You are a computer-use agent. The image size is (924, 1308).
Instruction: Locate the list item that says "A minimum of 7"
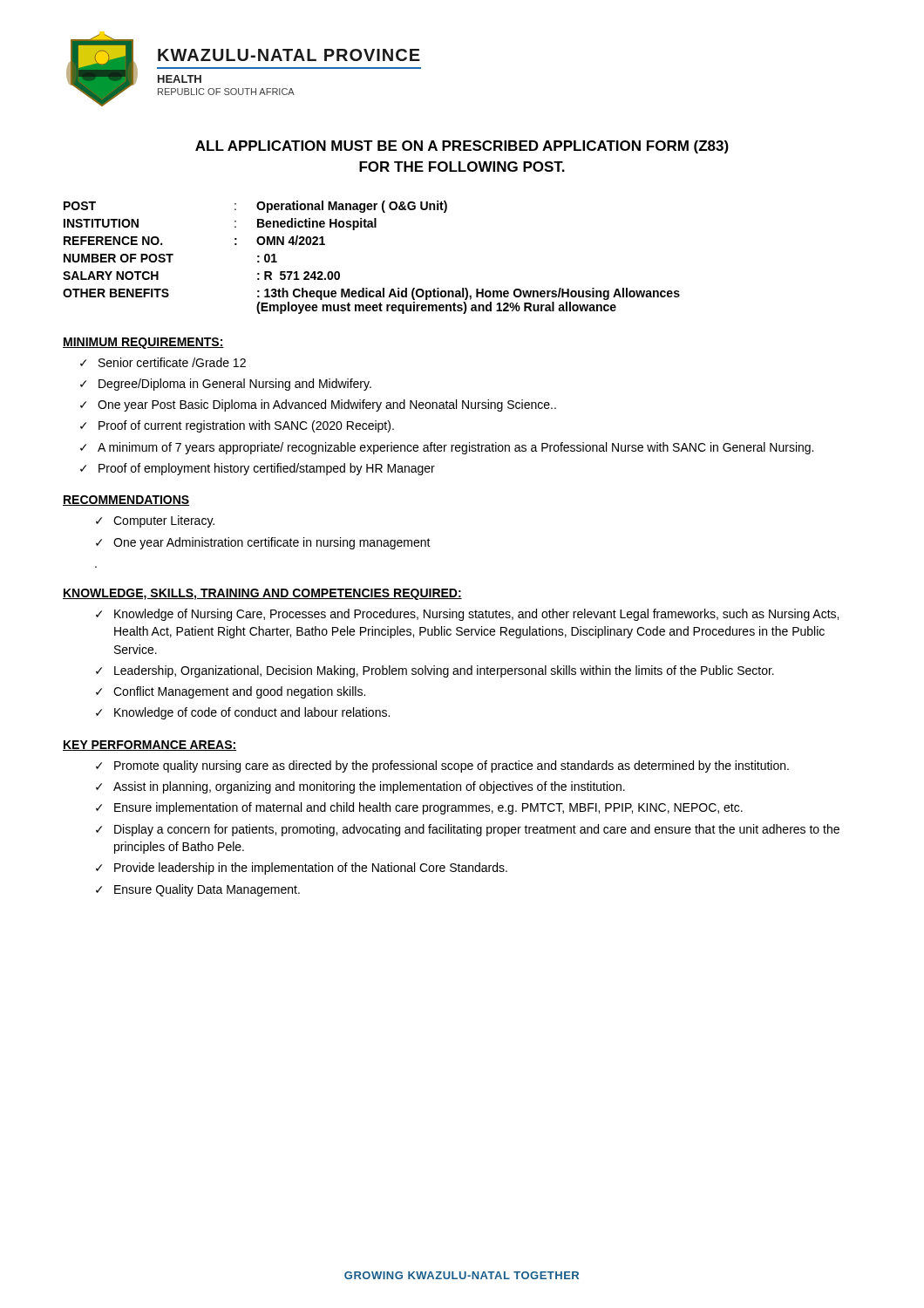pos(456,447)
